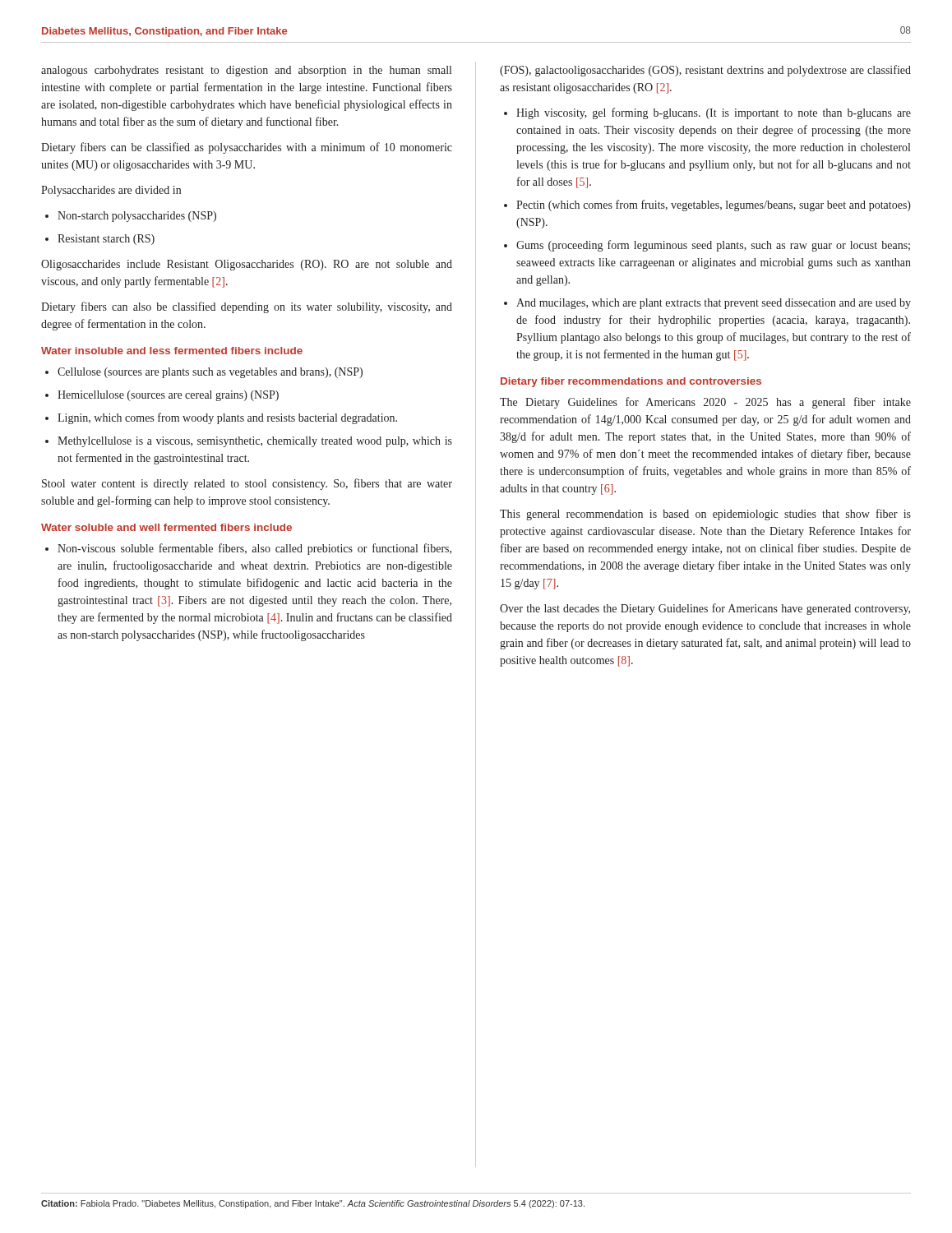Image resolution: width=952 pixels, height=1233 pixels.
Task: Point to the block beginning "Gums (proceeding form leguminous seed plants,"
Action: point(714,263)
